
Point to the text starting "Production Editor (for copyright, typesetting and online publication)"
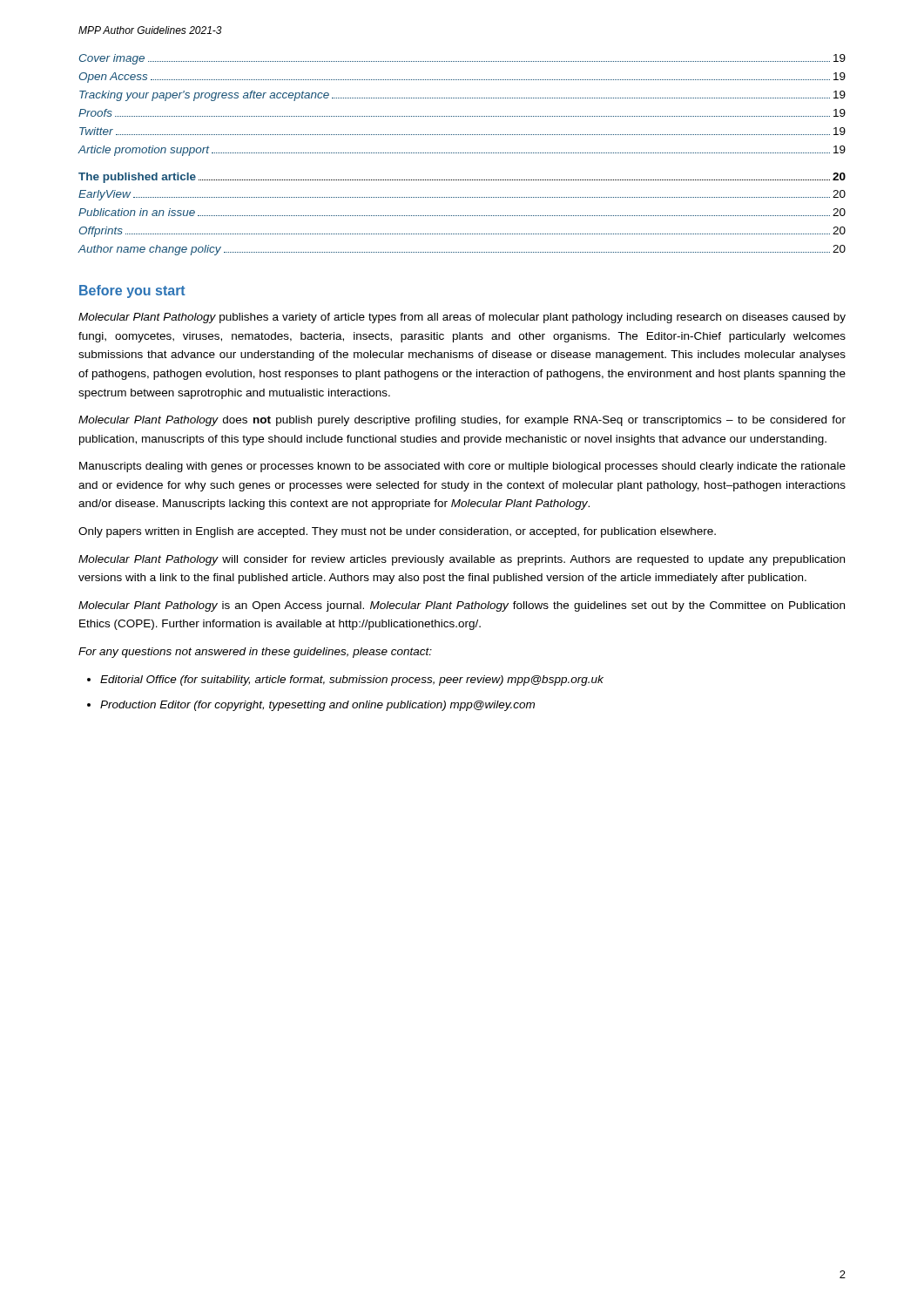point(318,705)
